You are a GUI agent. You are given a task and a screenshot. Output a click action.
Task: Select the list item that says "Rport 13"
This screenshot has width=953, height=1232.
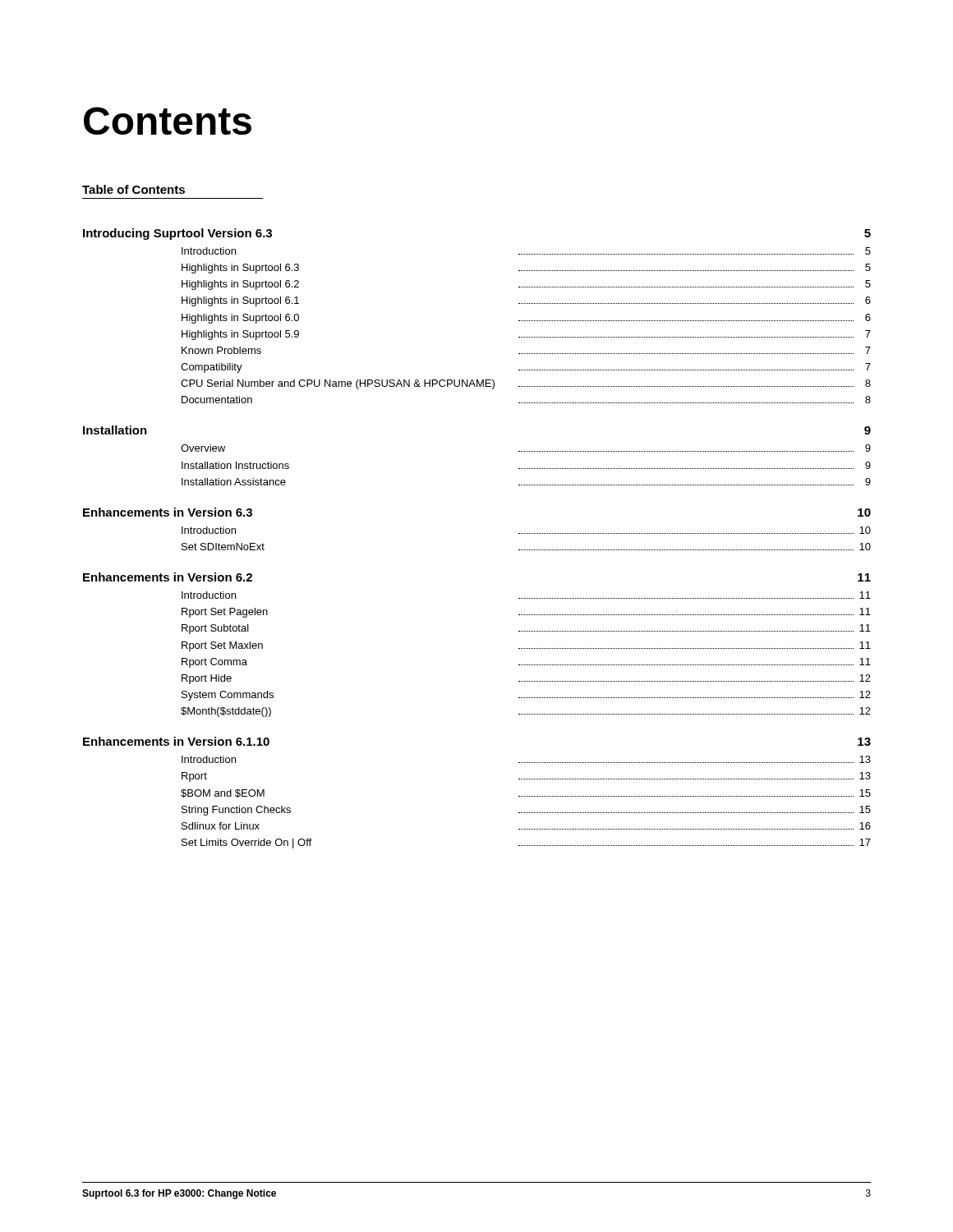tap(526, 777)
